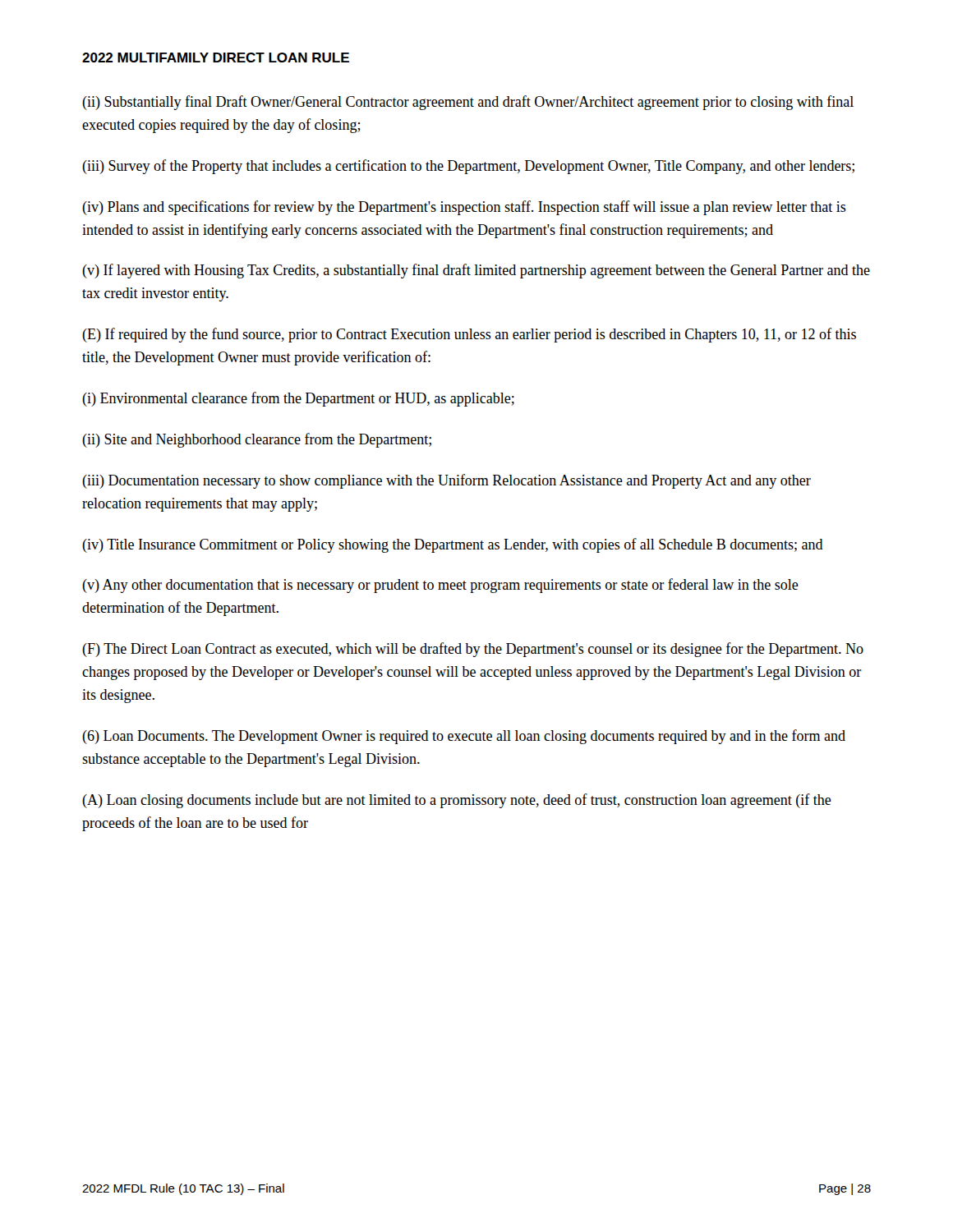
Task: Point to the block beginning "(A) Loan closing"
Action: (457, 811)
